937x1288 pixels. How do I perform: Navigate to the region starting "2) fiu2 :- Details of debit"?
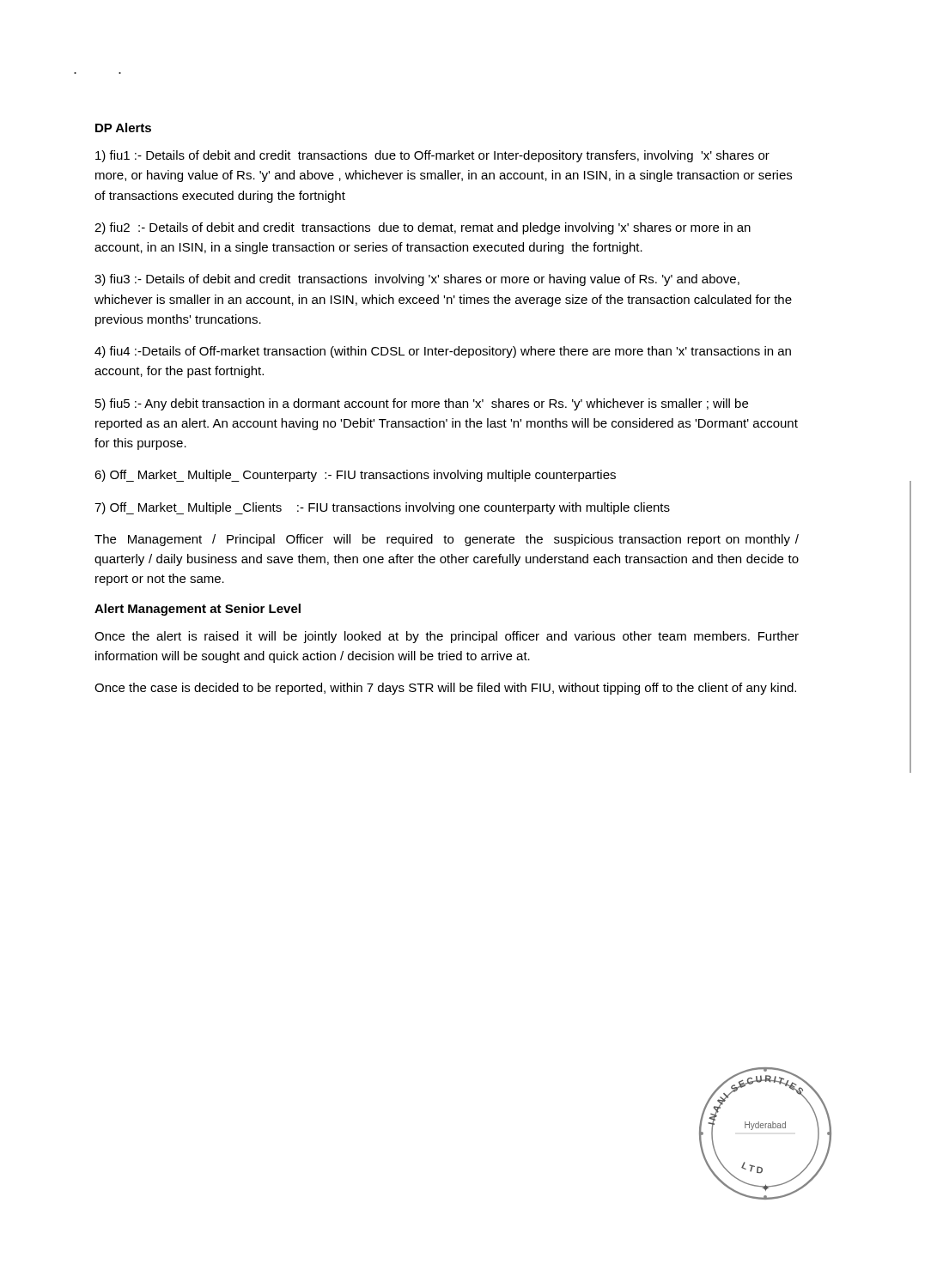click(423, 237)
